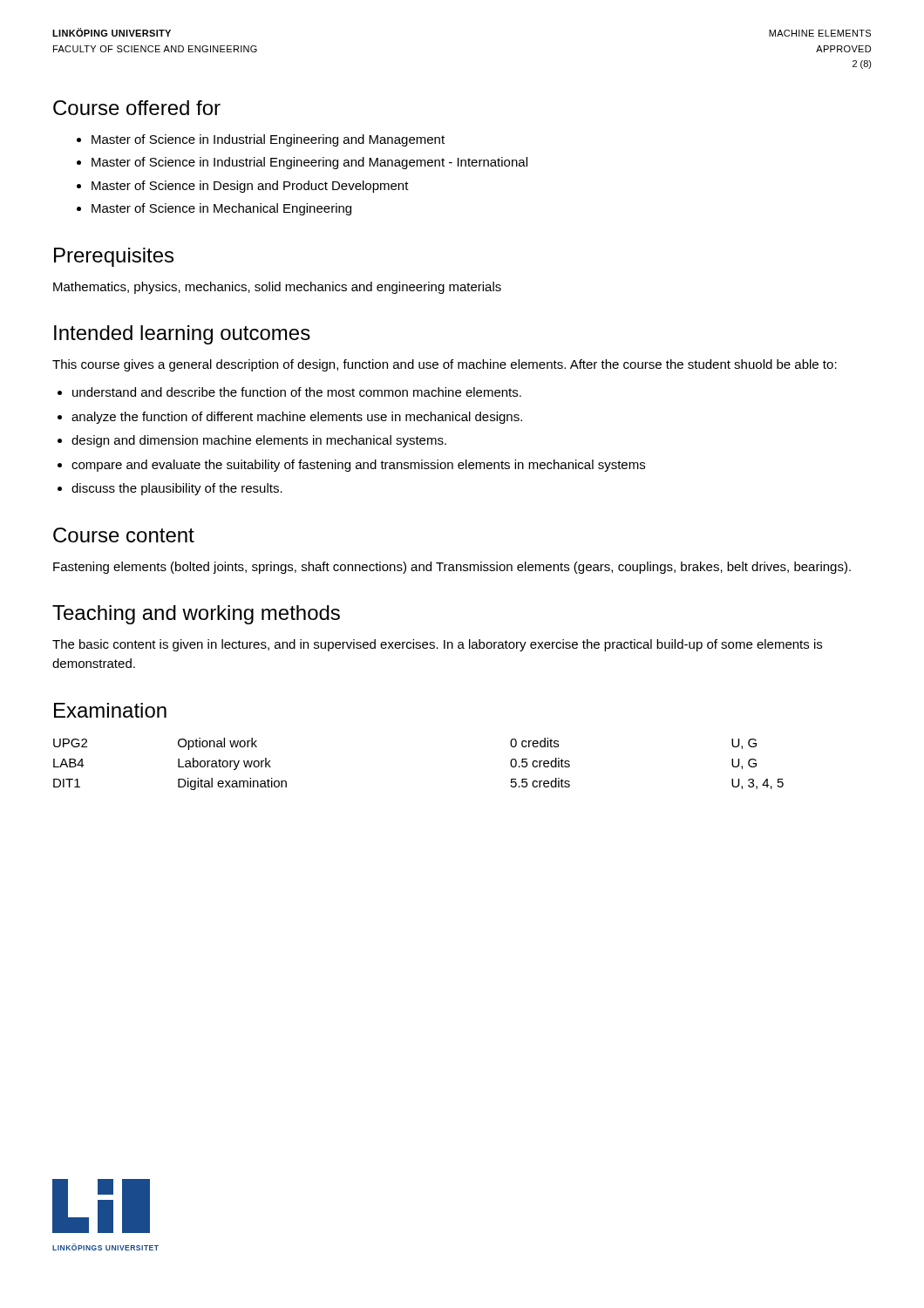Click the table
Screen dimensions: 1308x924
point(462,762)
